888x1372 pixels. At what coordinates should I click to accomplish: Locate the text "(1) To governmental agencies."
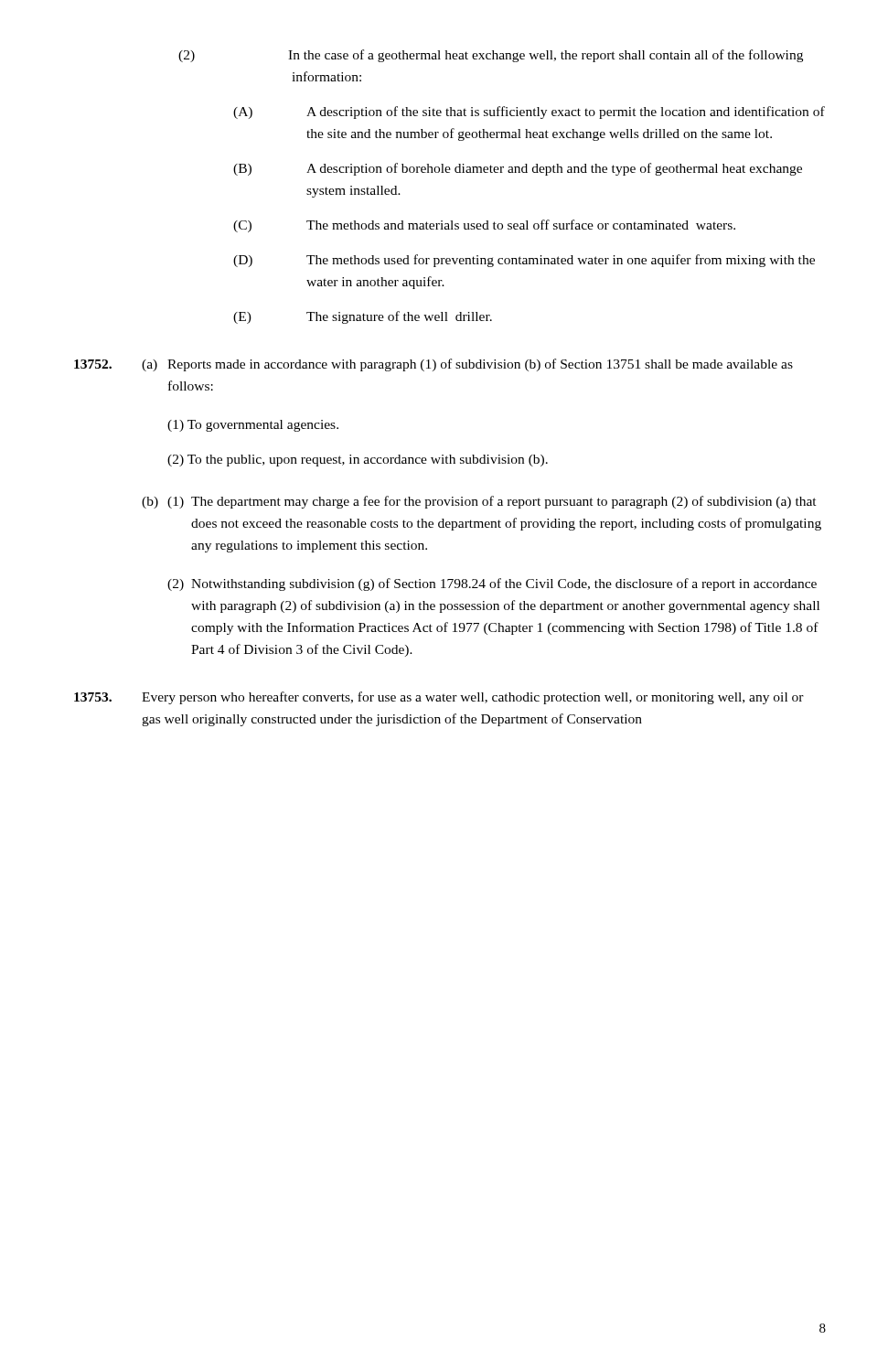253,424
